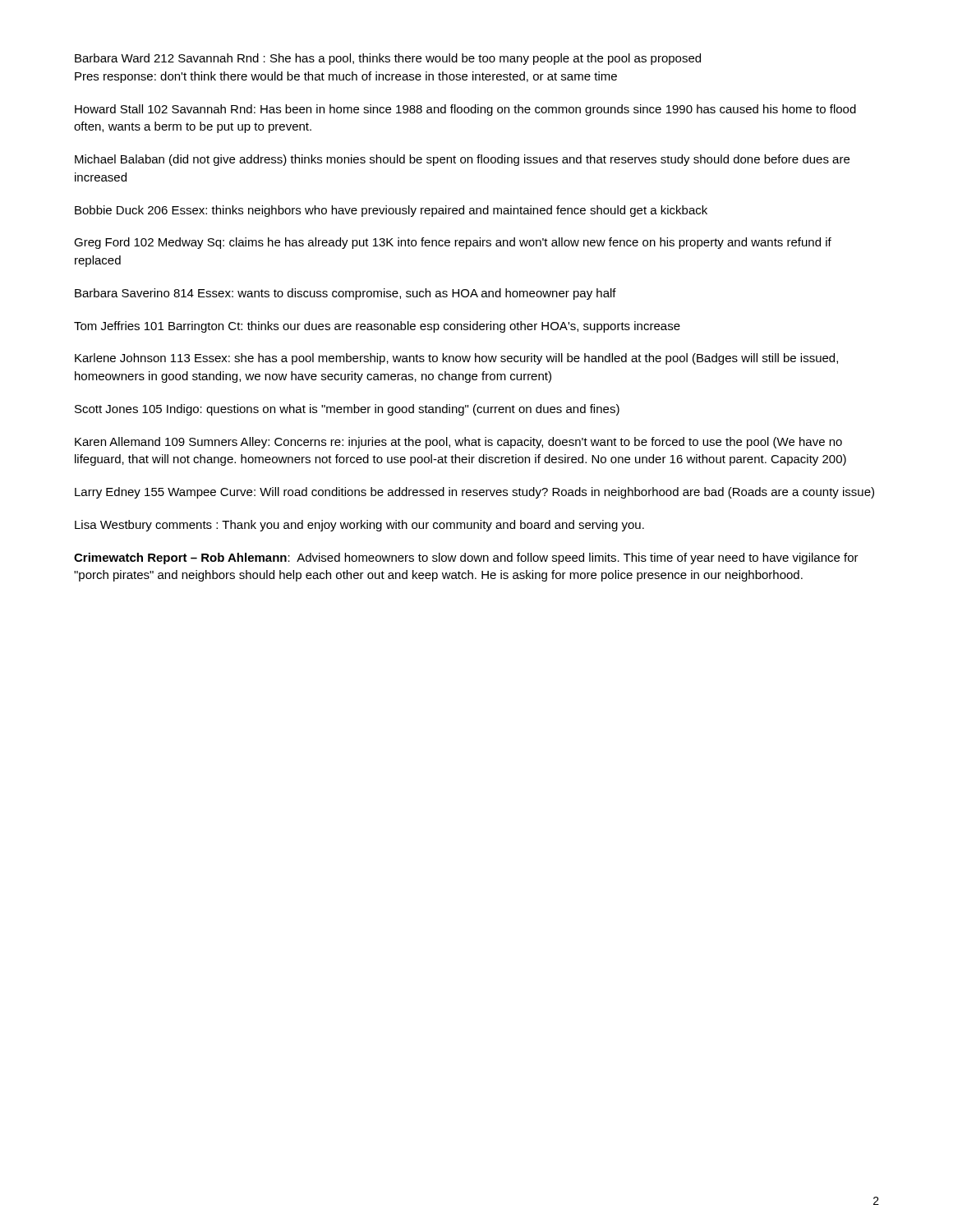Screen dimensions: 1232x953
Task: Select the text block with the text "Greg Ford 102 Medway Sq: claims he"
Action: point(453,251)
